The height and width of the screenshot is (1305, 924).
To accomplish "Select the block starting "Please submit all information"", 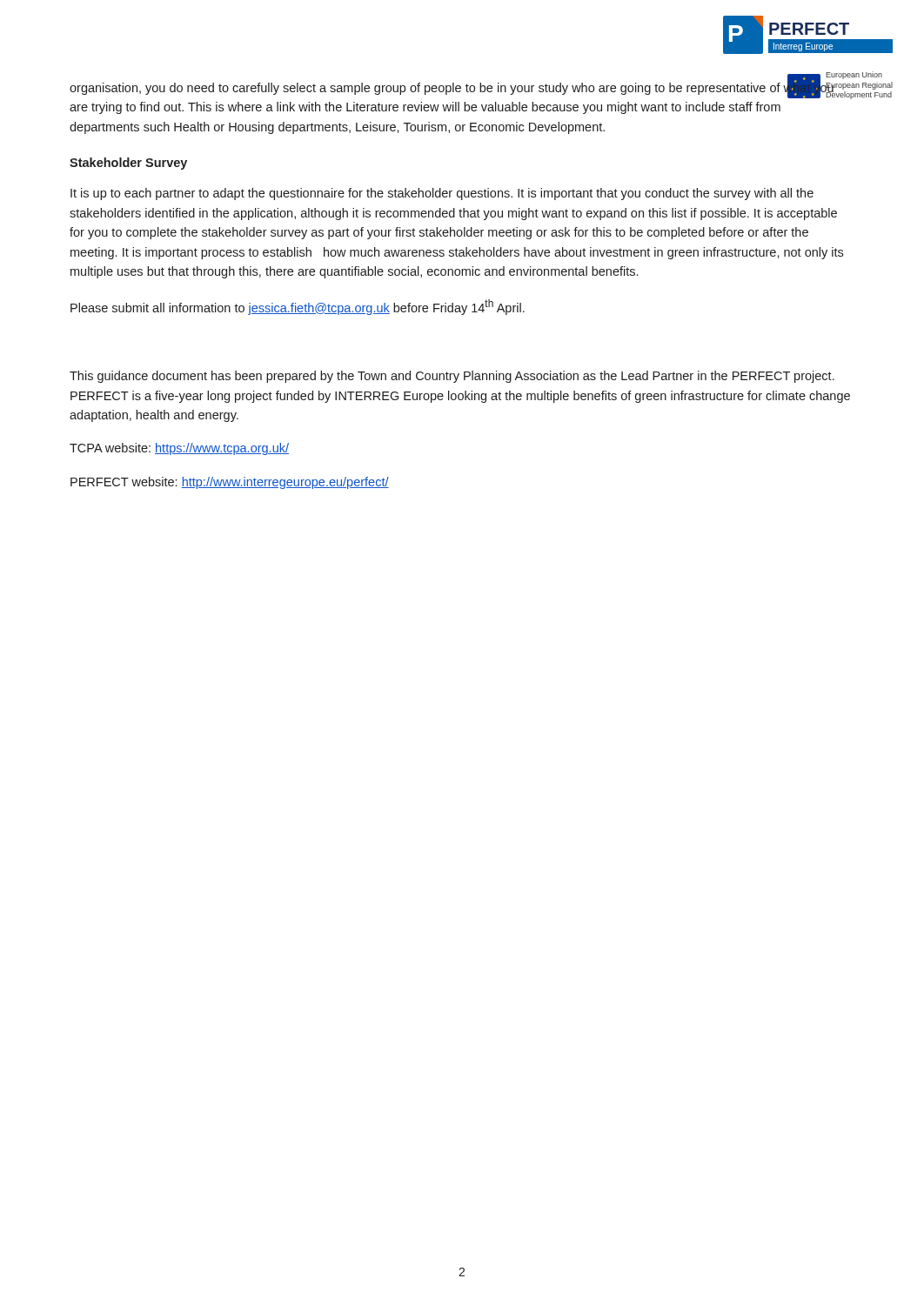I will (297, 306).
